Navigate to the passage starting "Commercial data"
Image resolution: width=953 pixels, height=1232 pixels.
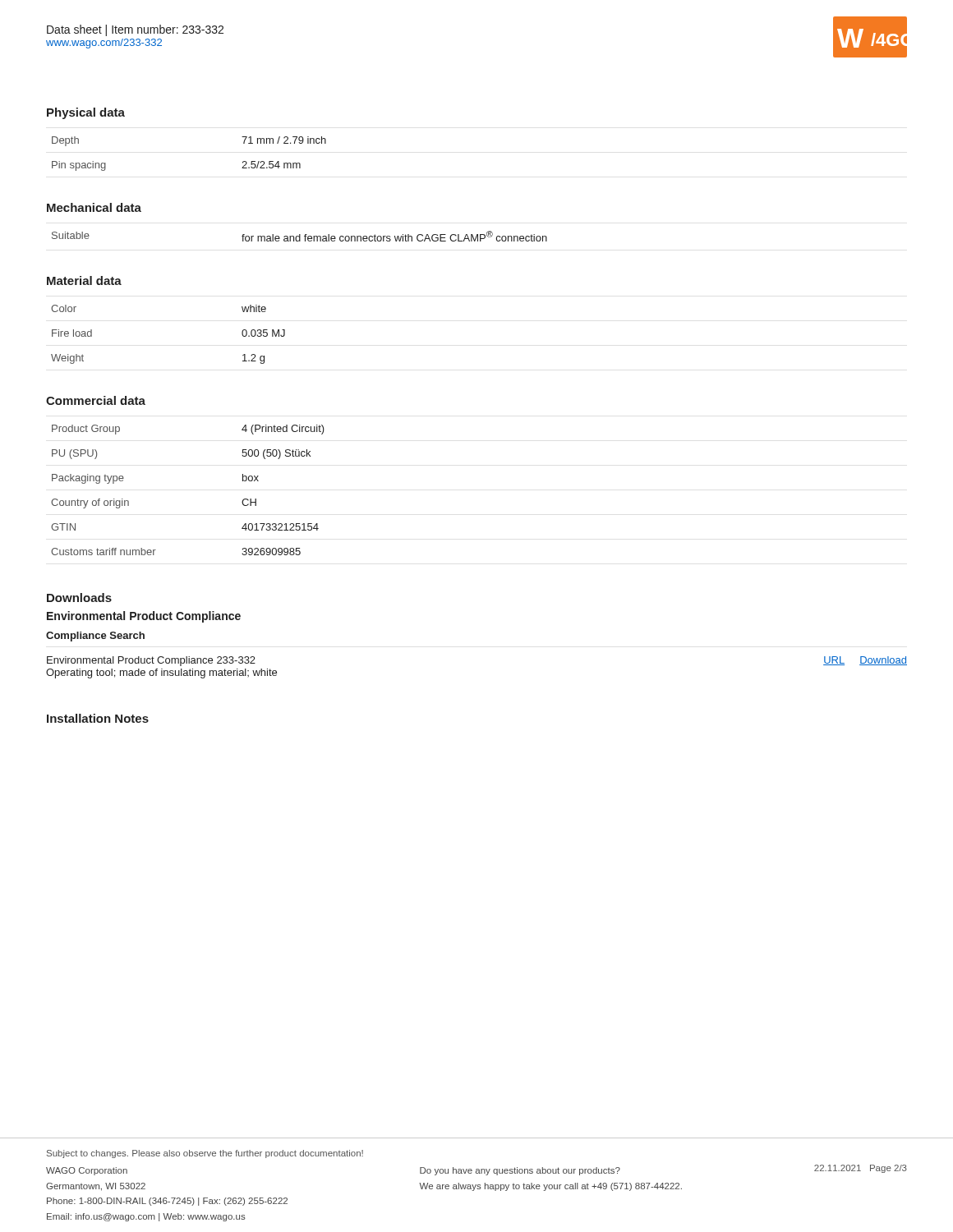(96, 401)
